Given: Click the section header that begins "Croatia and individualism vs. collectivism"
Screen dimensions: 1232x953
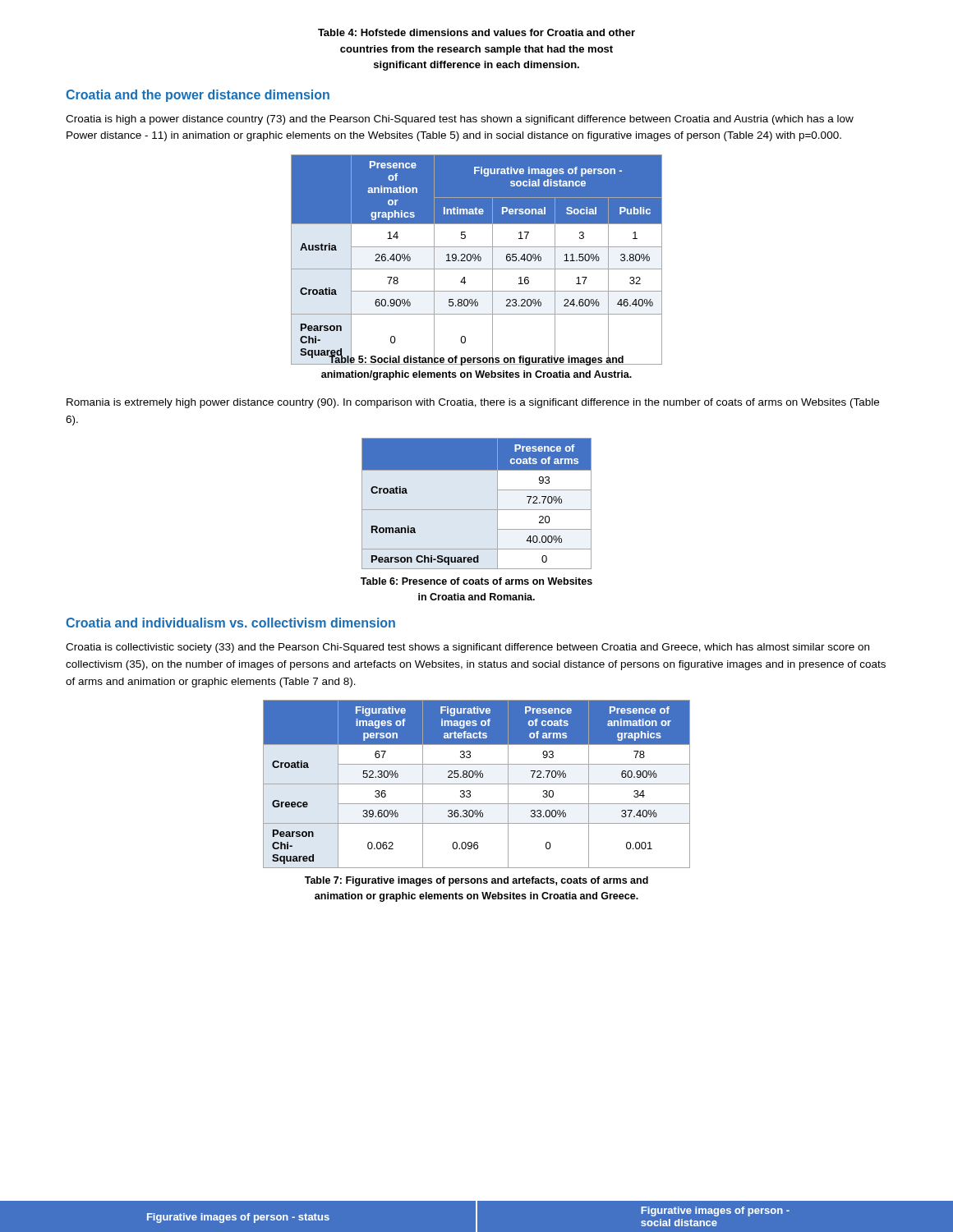Looking at the screenshot, I should click(x=231, y=623).
